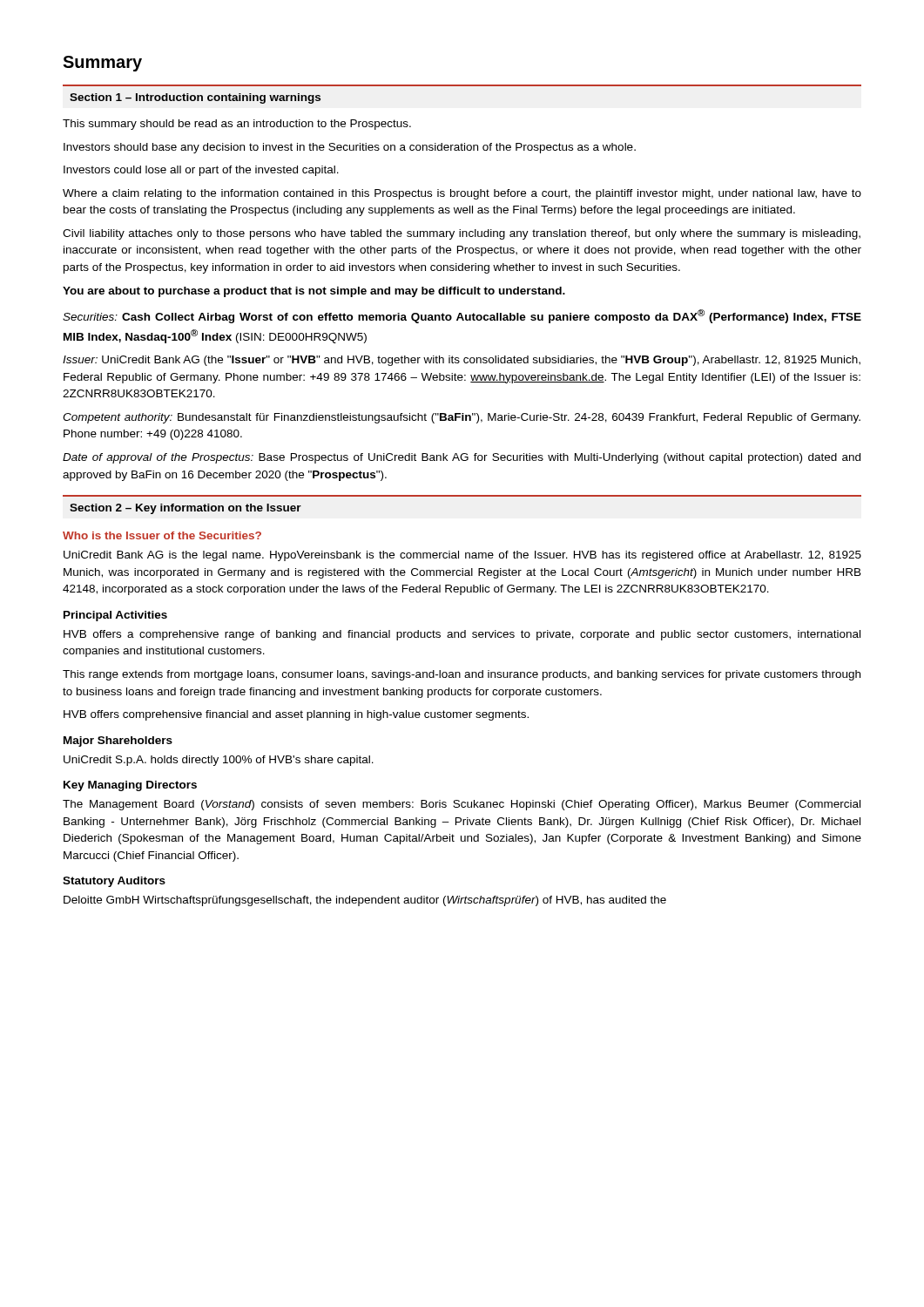Find the text block that reads "Deloitte GmbH Wirtschaftsprüfungsgesellschaft, the independent auditor"
The height and width of the screenshot is (1307, 924).
365,900
